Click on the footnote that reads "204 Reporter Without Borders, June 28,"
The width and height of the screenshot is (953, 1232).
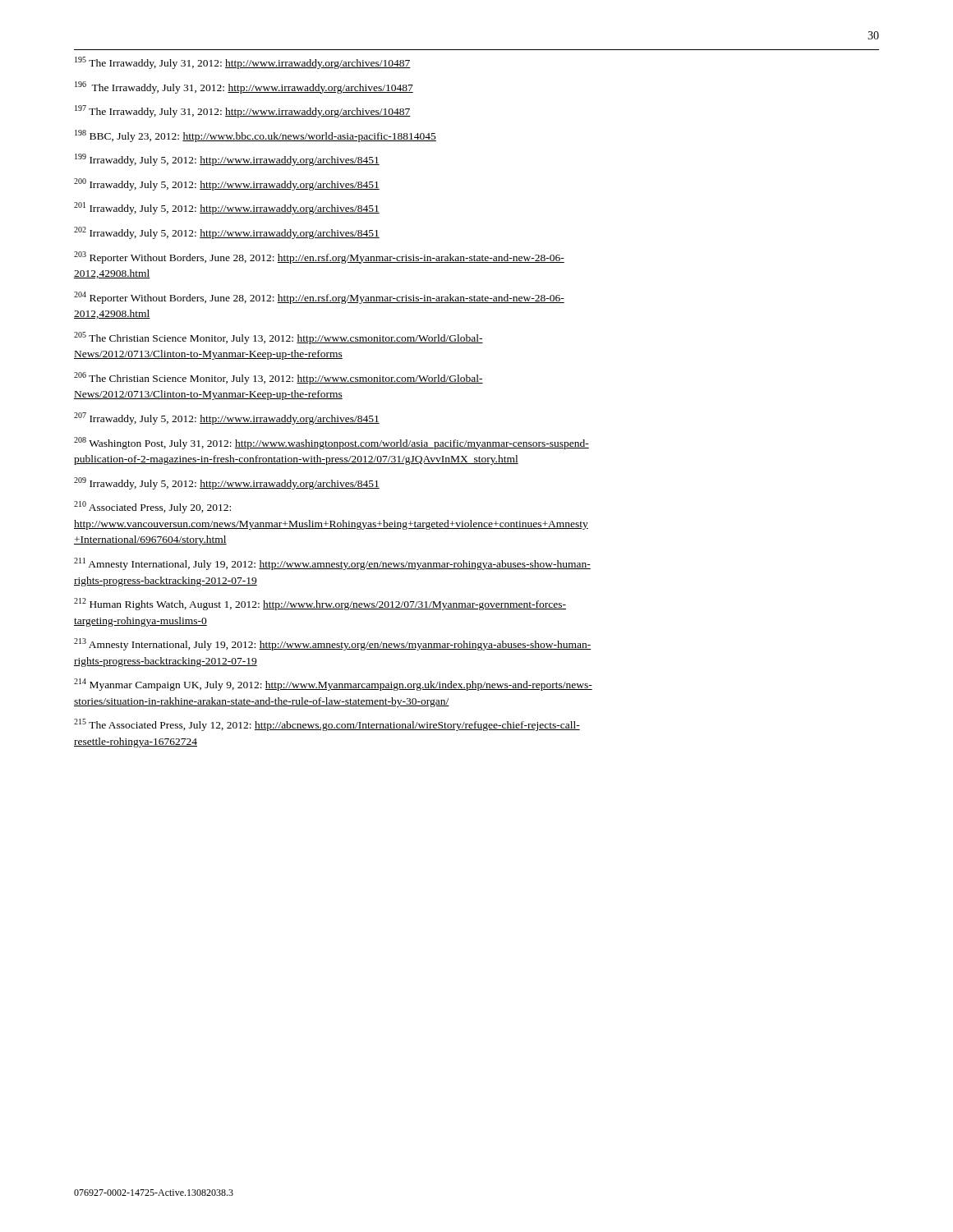[x=319, y=305]
